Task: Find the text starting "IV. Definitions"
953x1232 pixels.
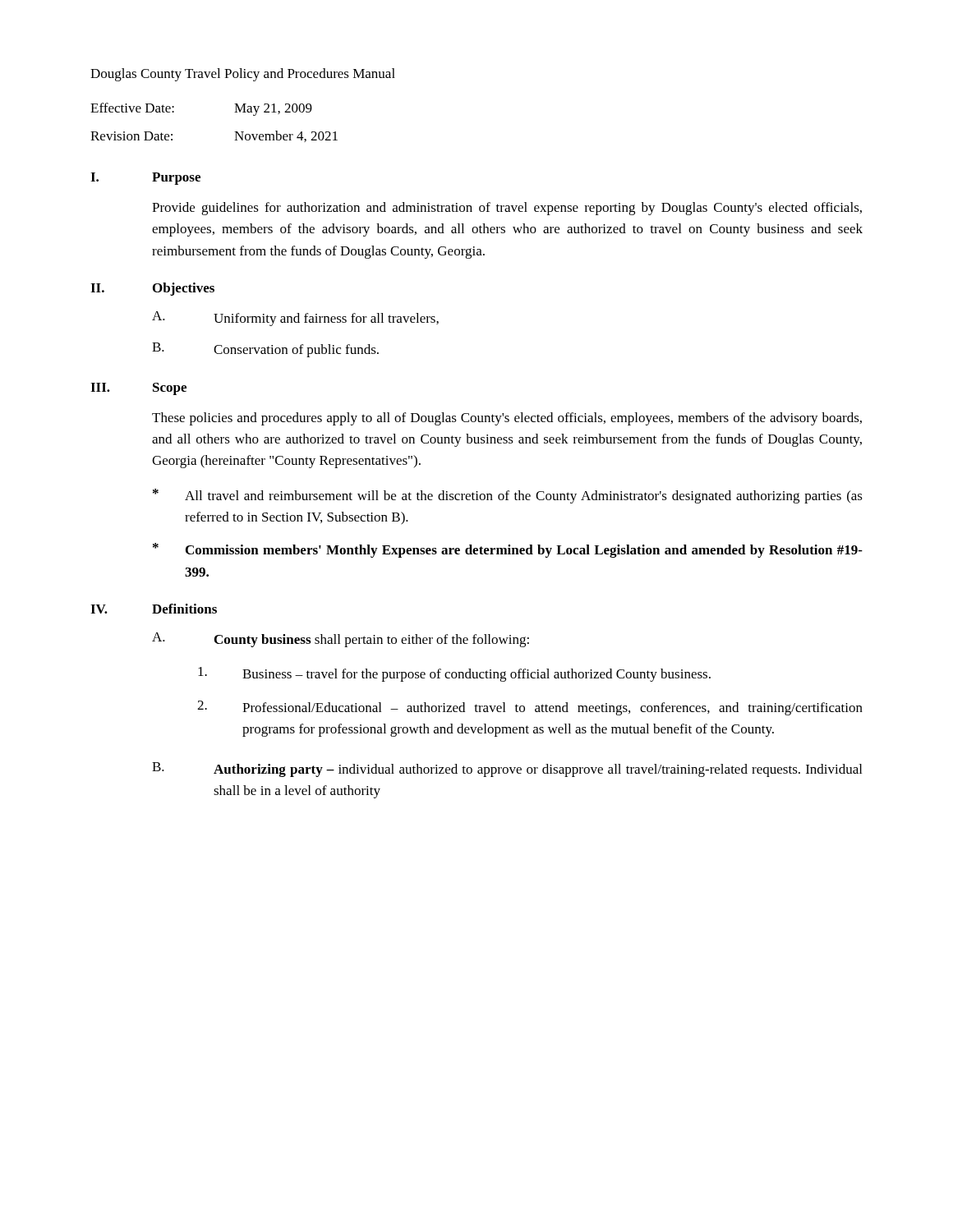Action: (x=154, y=610)
